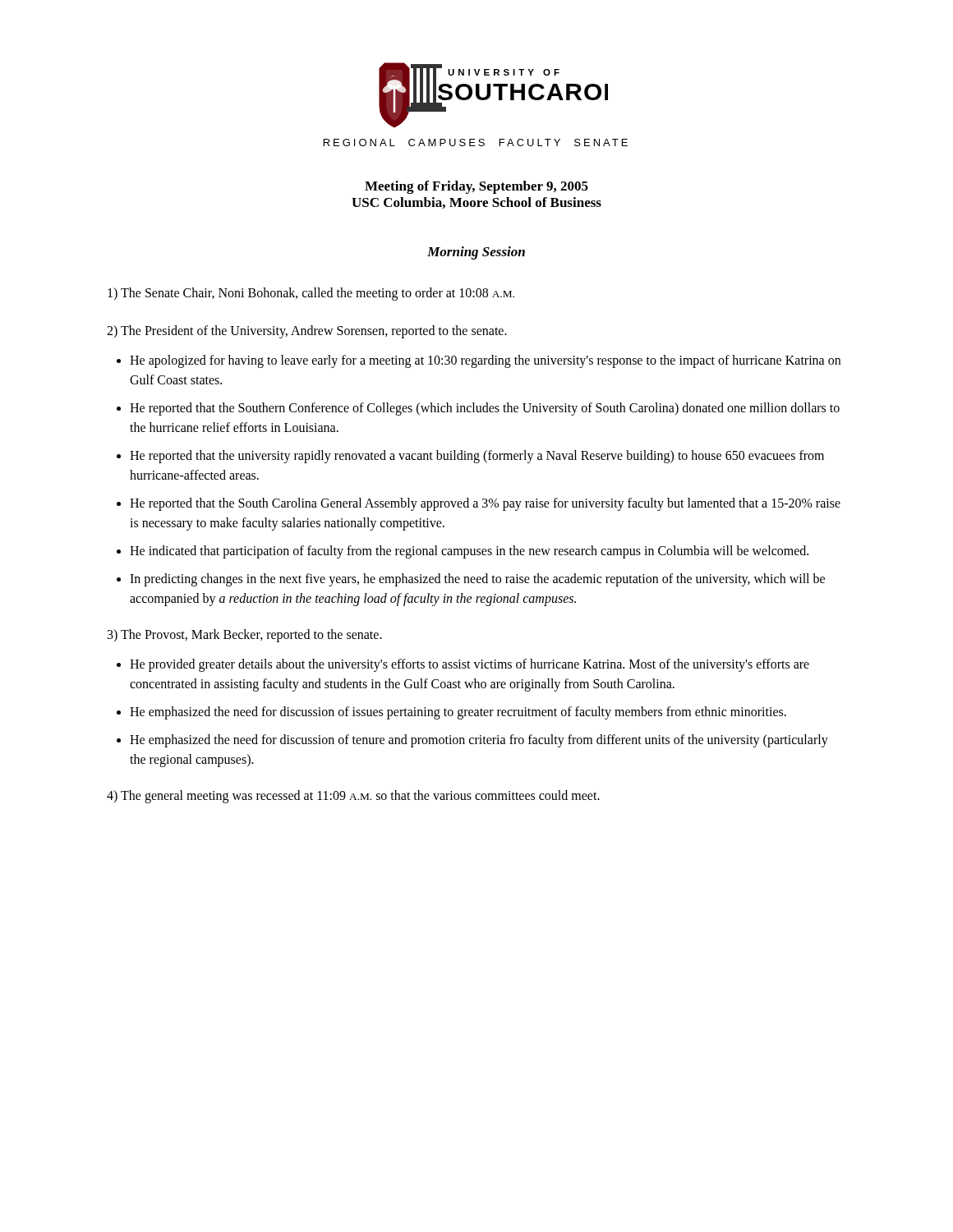
Task: Select the block starting "He reported that the university rapidly"
Action: [477, 465]
